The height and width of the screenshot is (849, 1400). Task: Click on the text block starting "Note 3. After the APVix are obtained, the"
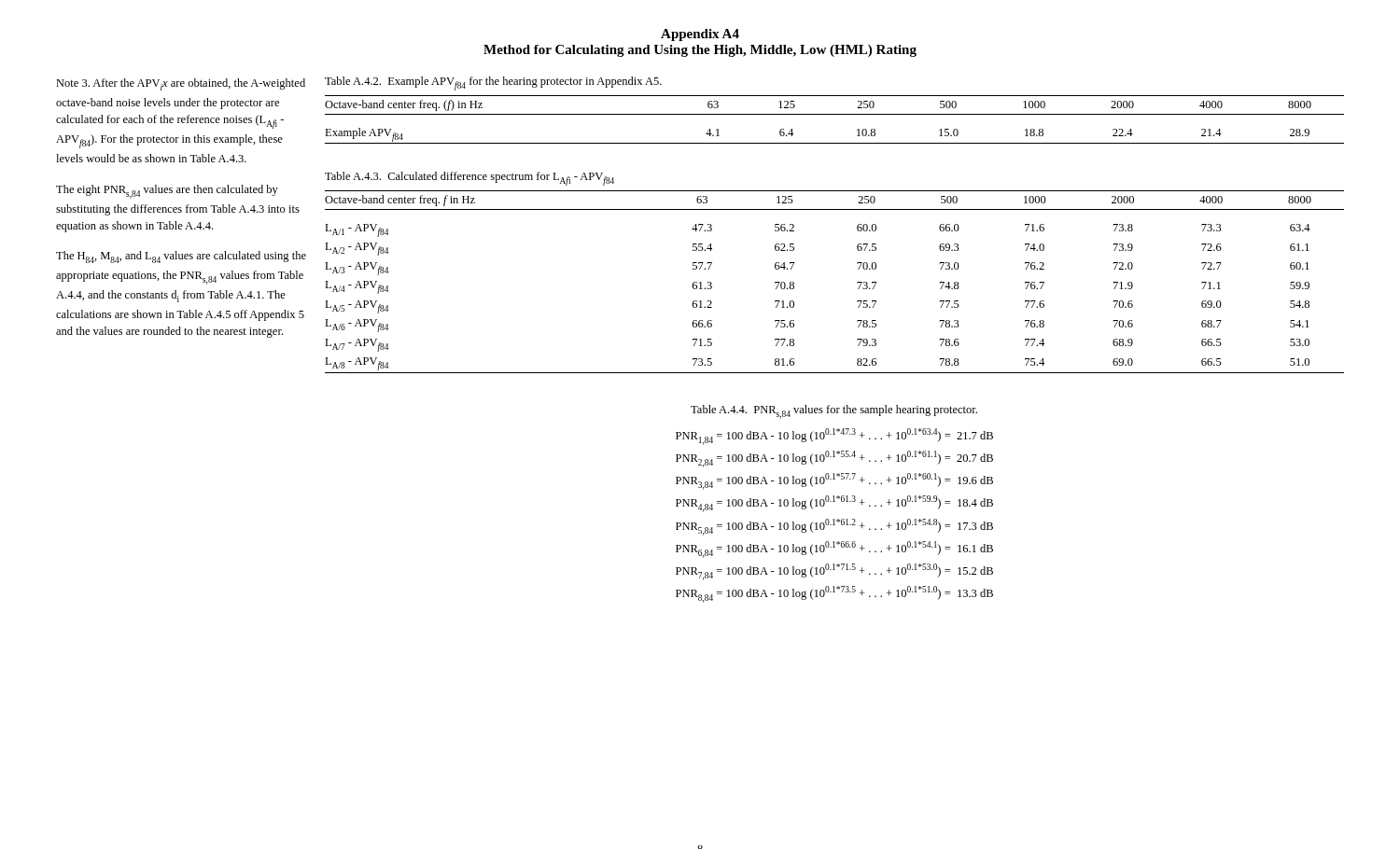click(x=182, y=207)
